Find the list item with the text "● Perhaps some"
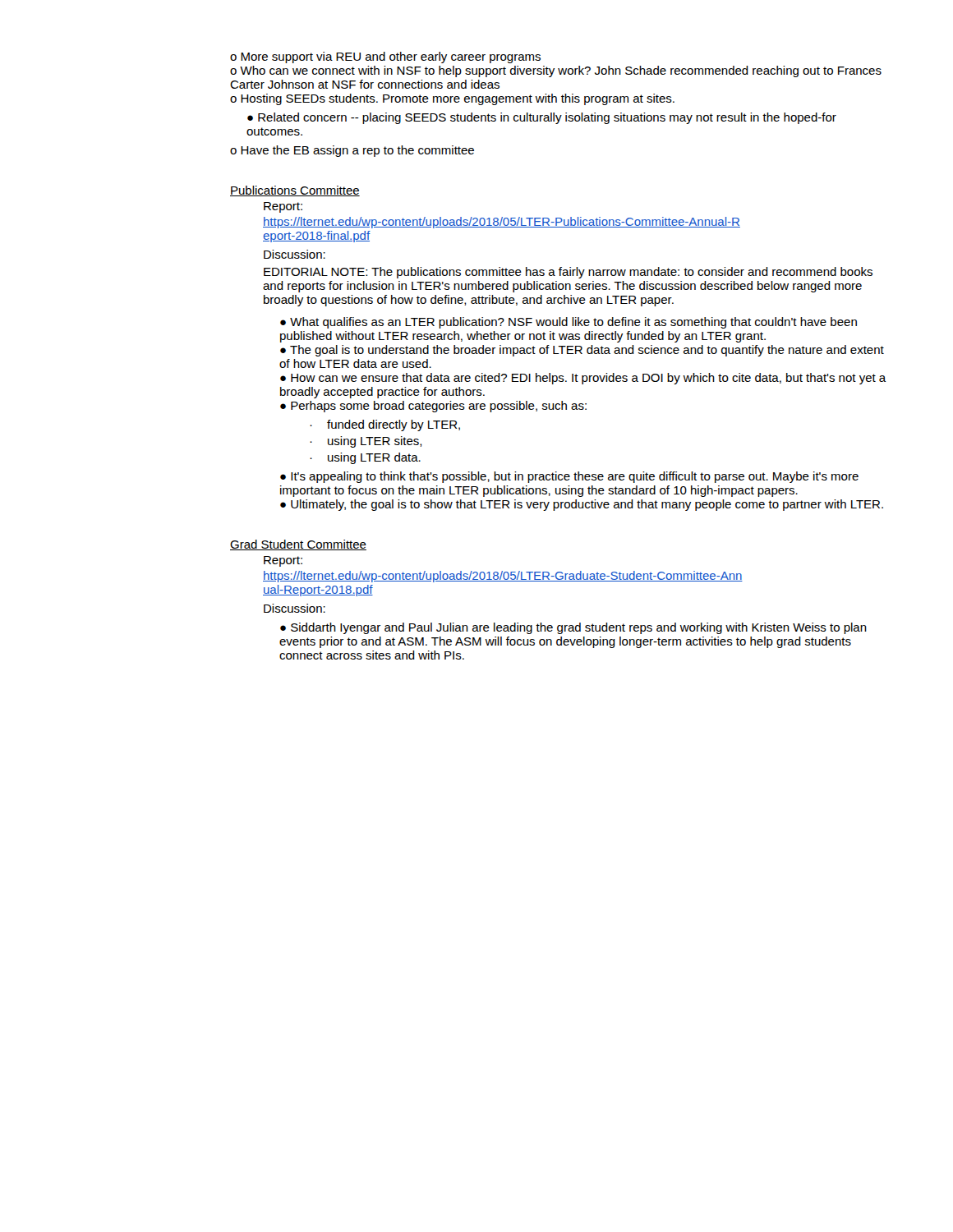Screen dimensions: 1232x953 tap(433, 407)
